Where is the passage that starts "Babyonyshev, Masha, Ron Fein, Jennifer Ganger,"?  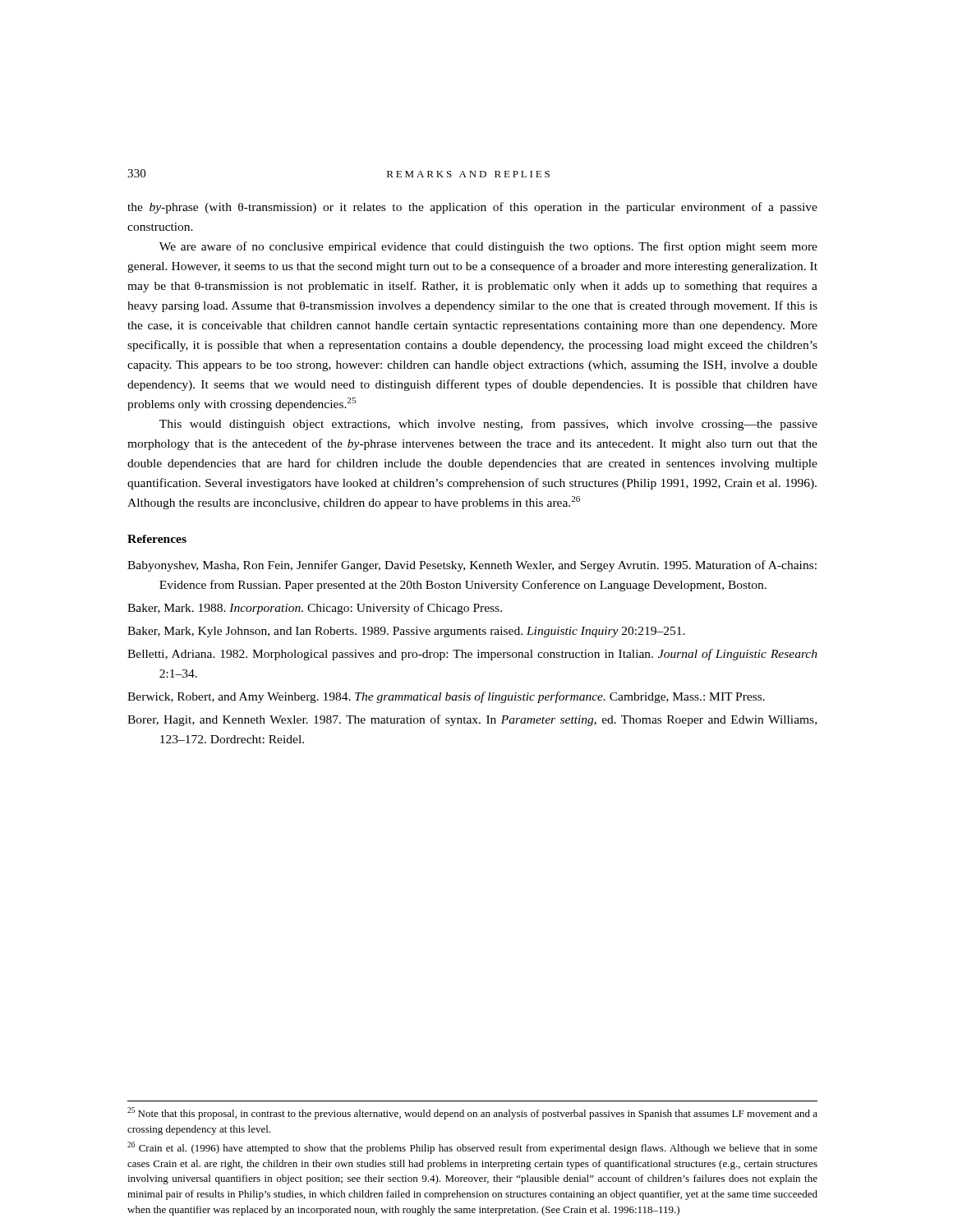pos(472,575)
